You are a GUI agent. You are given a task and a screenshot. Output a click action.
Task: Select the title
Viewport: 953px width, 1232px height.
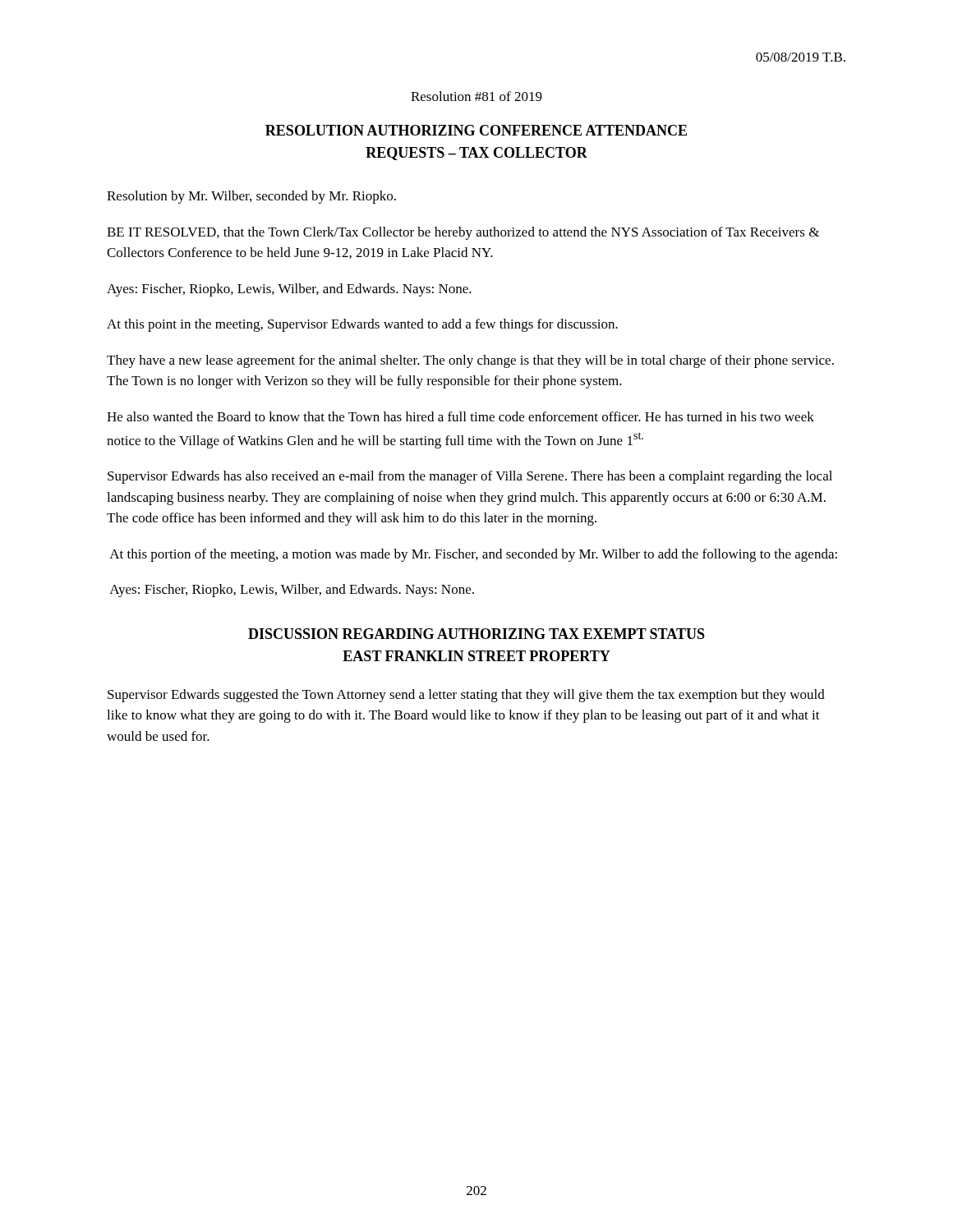tap(476, 97)
